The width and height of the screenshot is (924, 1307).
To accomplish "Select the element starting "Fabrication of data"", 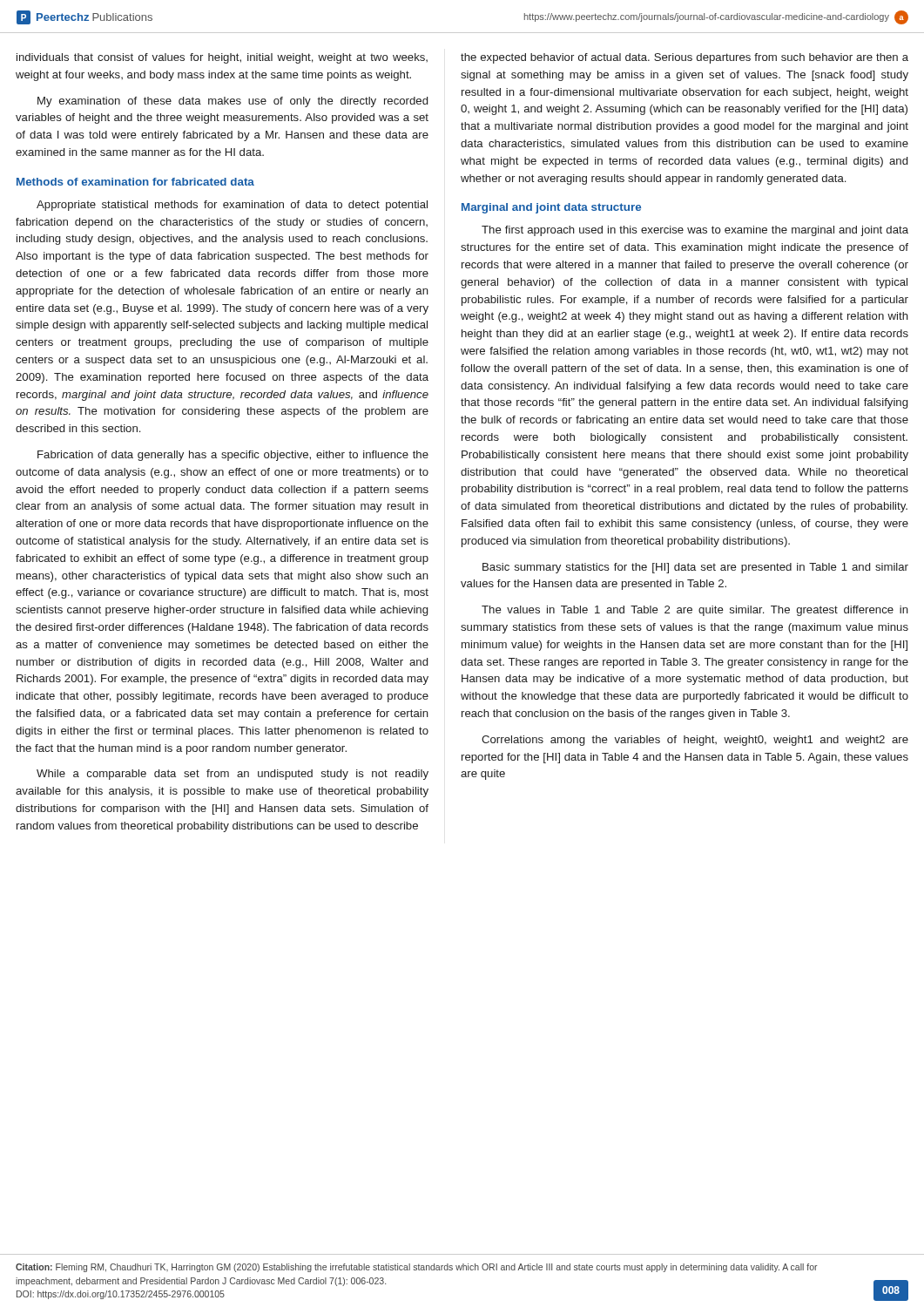I will click(222, 601).
